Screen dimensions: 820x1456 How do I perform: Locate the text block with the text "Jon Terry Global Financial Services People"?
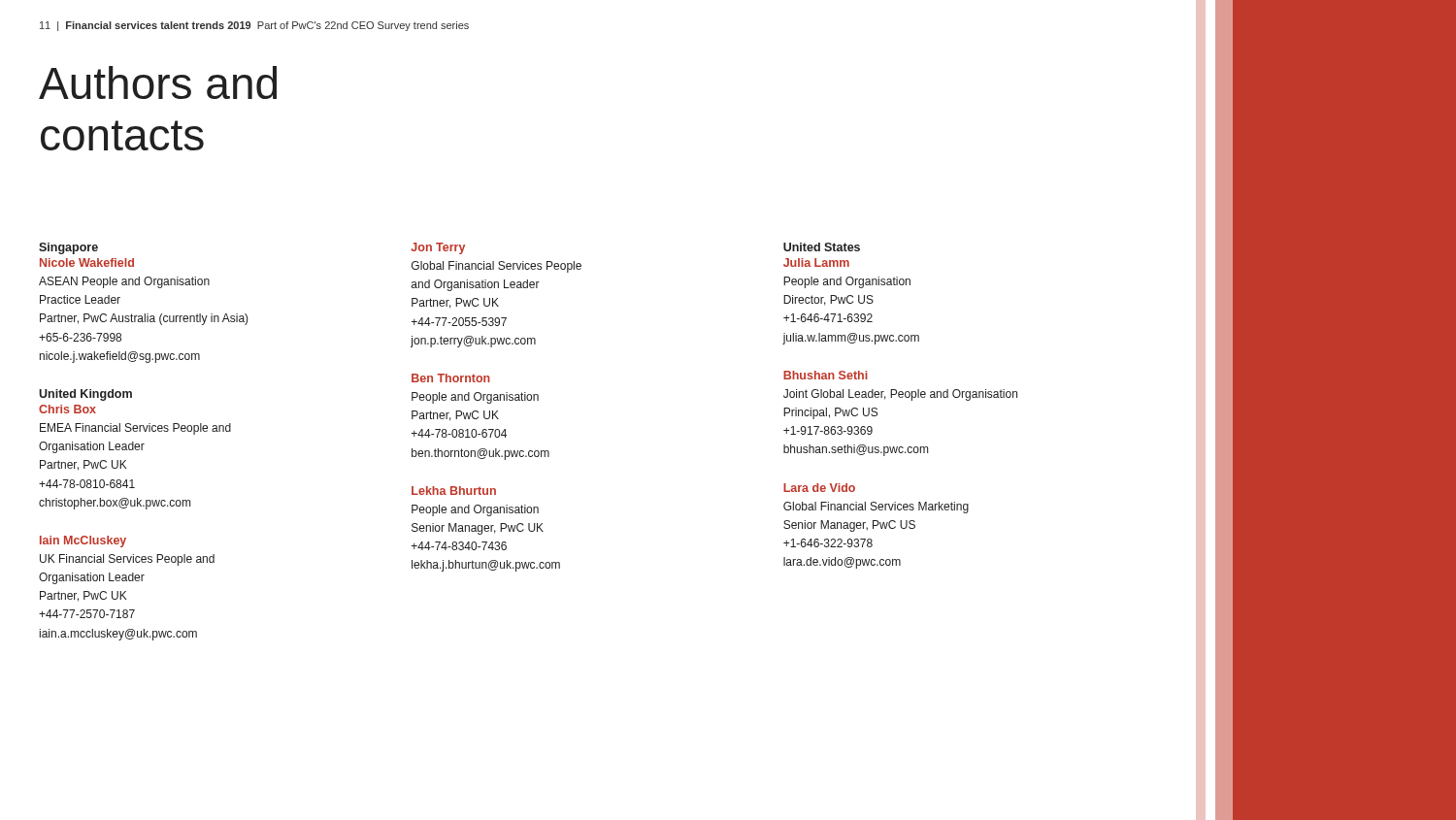(x=438, y=248)
